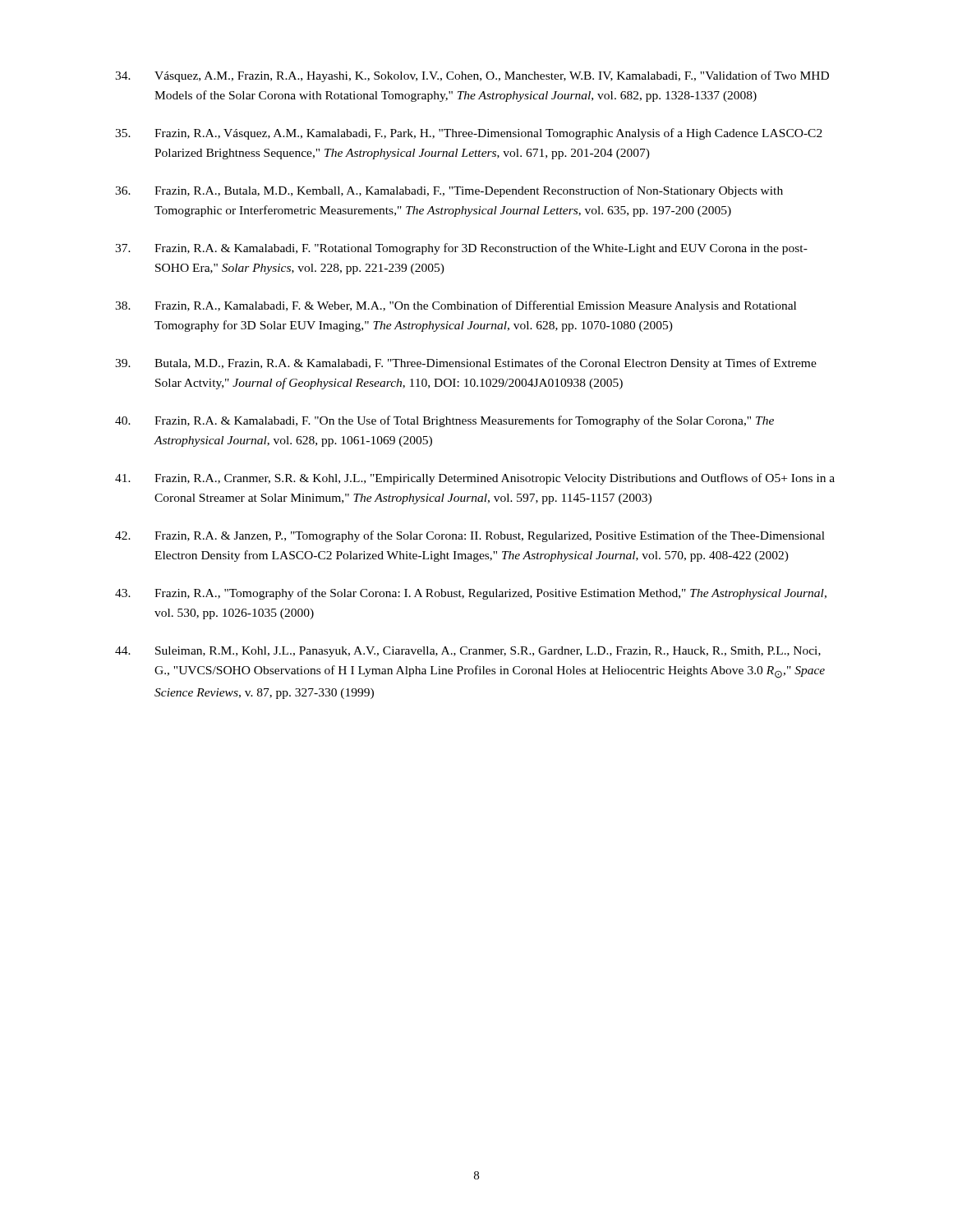The height and width of the screenshot is (1232, 953).
Task: Click the passage that begins "36. Frazin, R.A., Butala,"
Action: point(476,200)
